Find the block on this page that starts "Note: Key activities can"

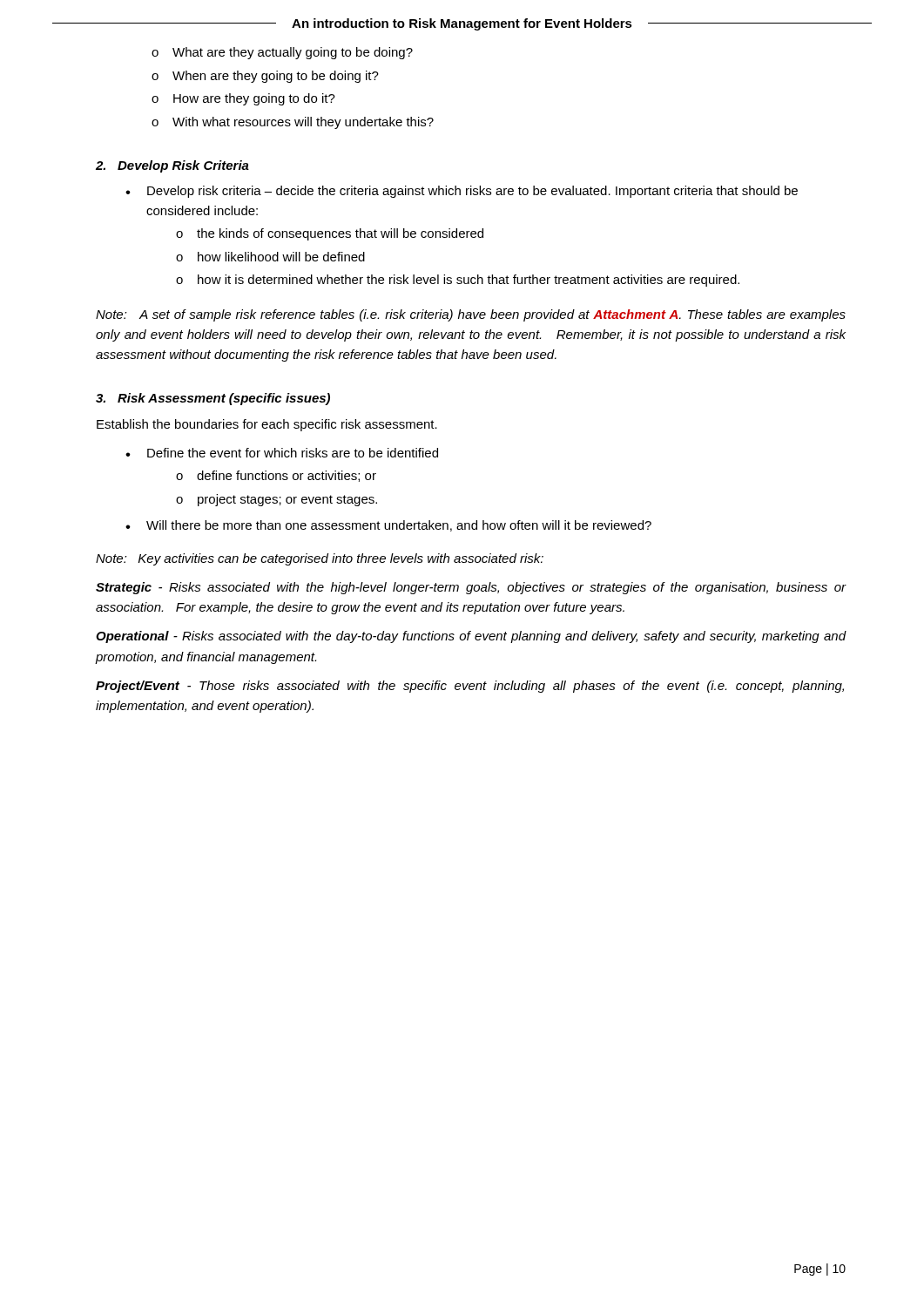coord(320,558)
